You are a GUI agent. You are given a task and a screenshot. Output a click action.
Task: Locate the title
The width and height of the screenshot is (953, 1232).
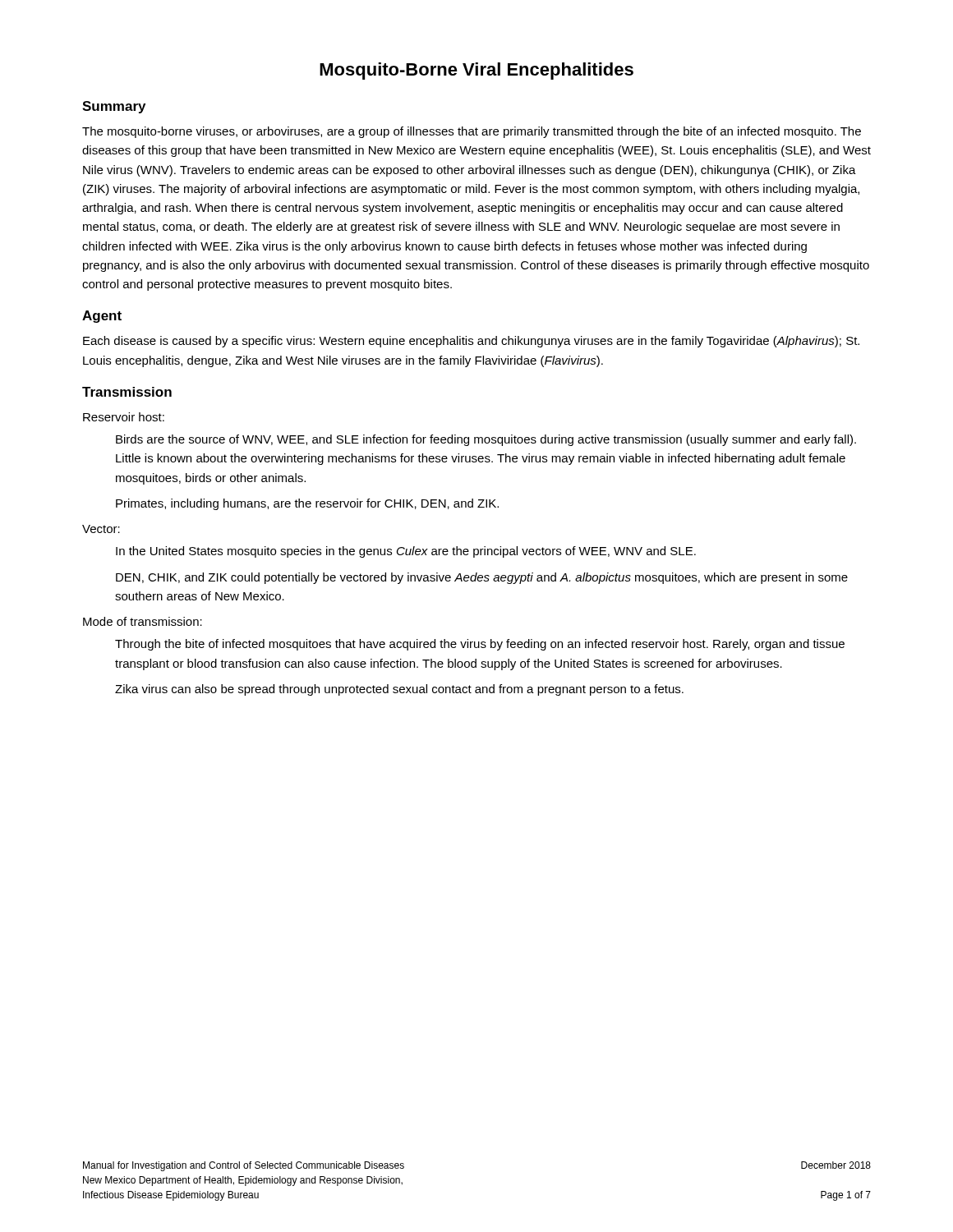(476, 69)
